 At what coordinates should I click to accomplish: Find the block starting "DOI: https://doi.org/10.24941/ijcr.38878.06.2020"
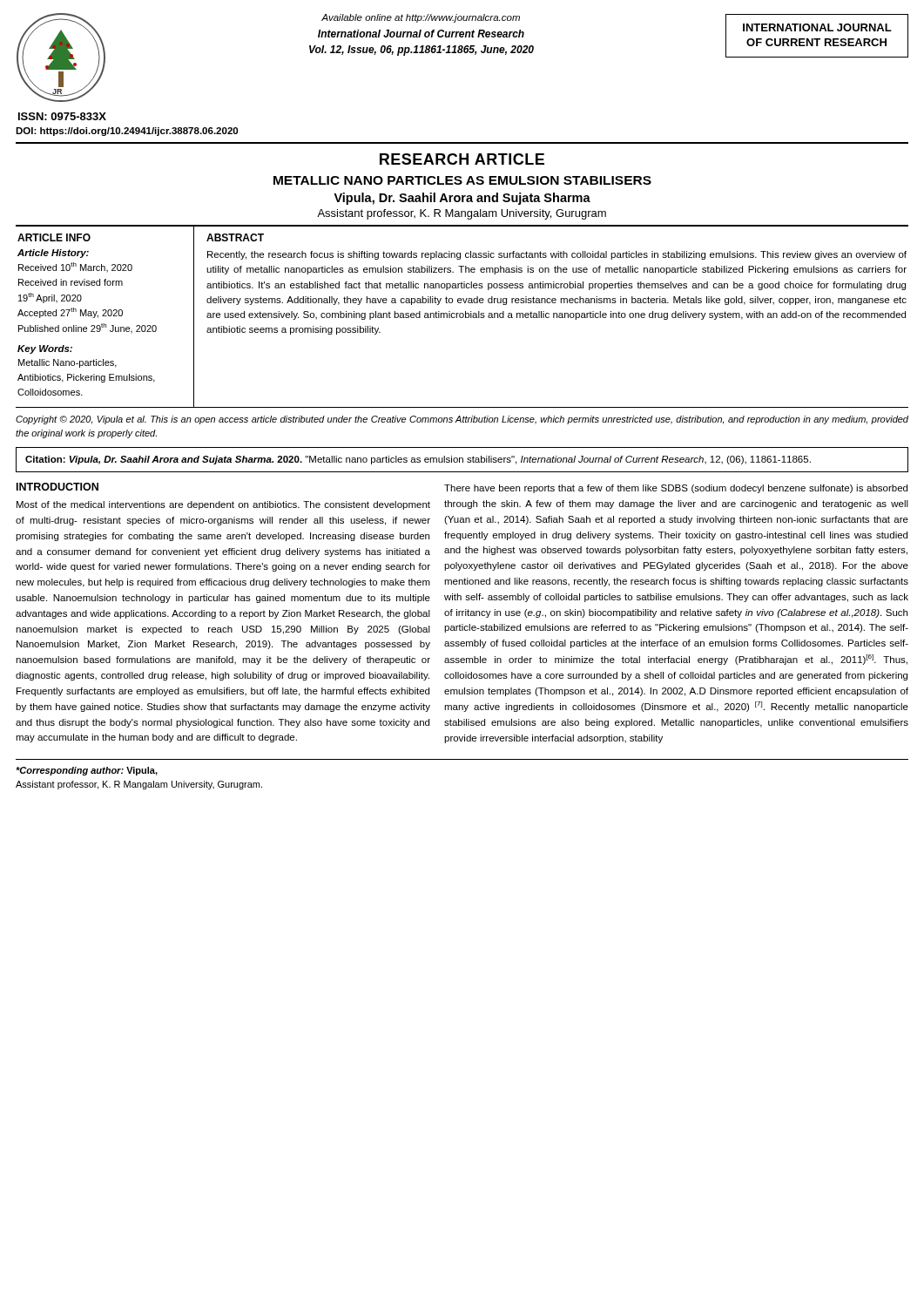pyautogui.click(x=127, y=131)
